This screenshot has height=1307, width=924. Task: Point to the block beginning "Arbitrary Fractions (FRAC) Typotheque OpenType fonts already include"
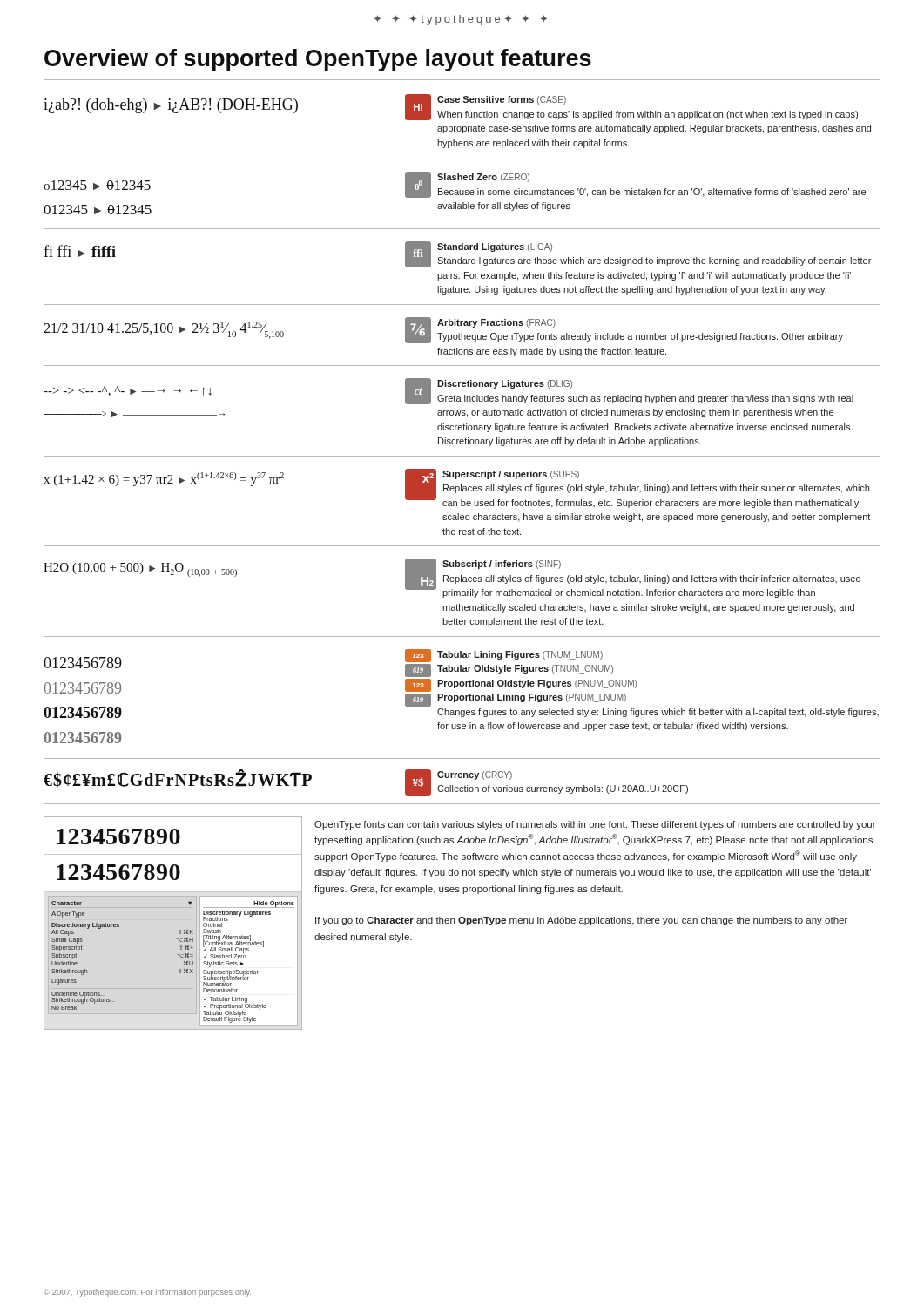click(x=640, y=337)
